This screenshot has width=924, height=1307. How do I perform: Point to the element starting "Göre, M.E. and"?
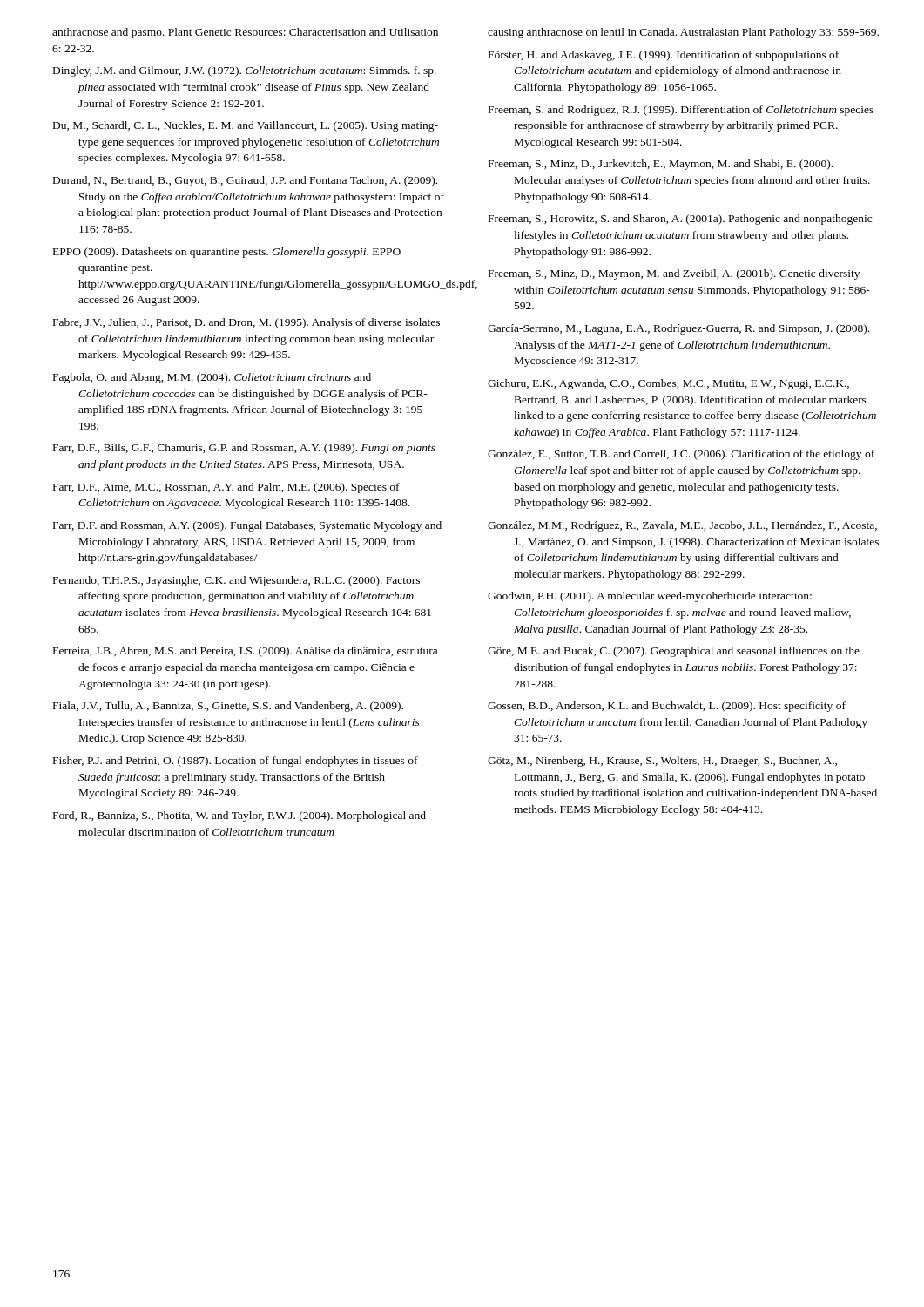(674, 667)
